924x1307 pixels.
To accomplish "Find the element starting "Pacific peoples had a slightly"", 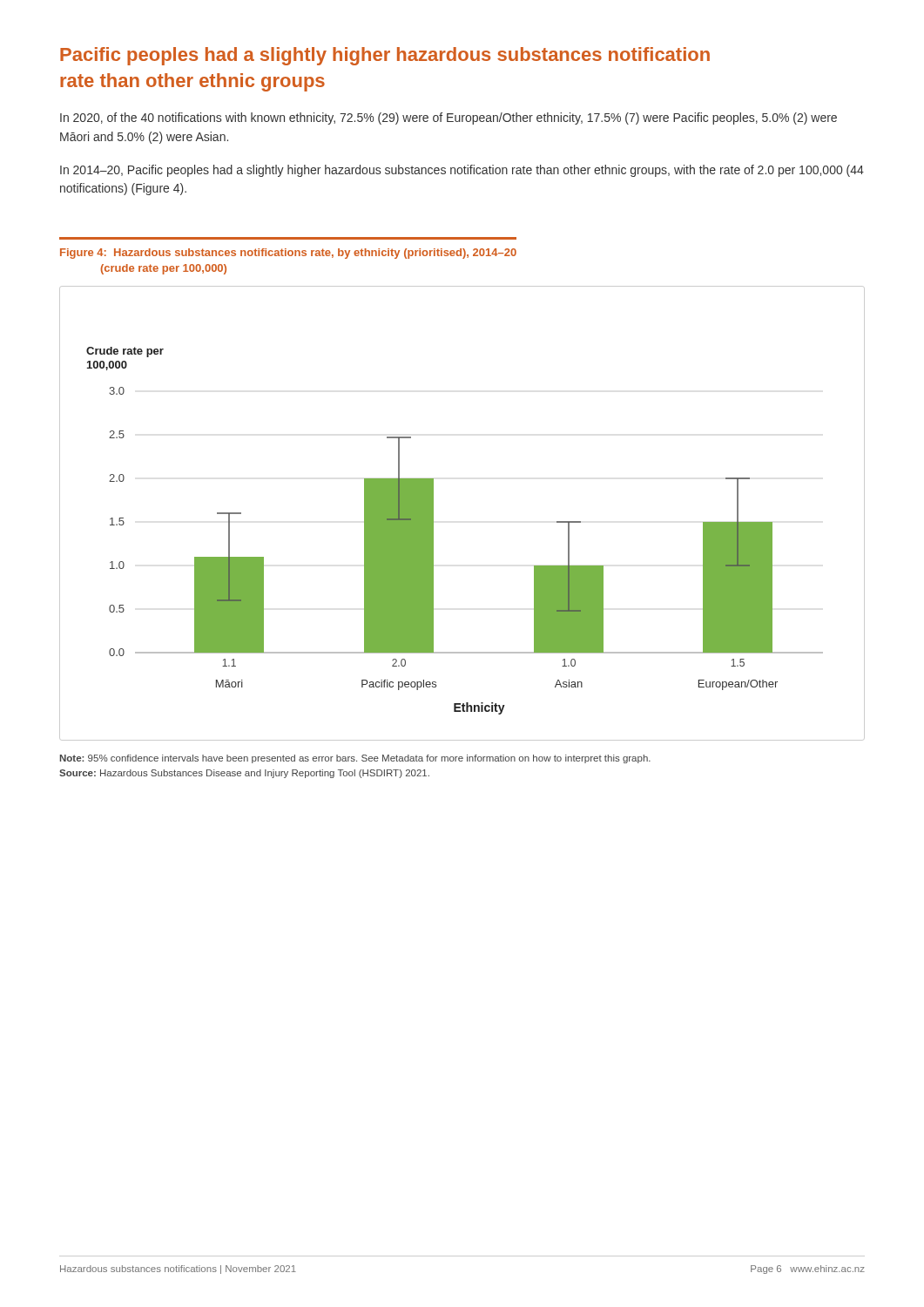I will click(x=462, y=68).
